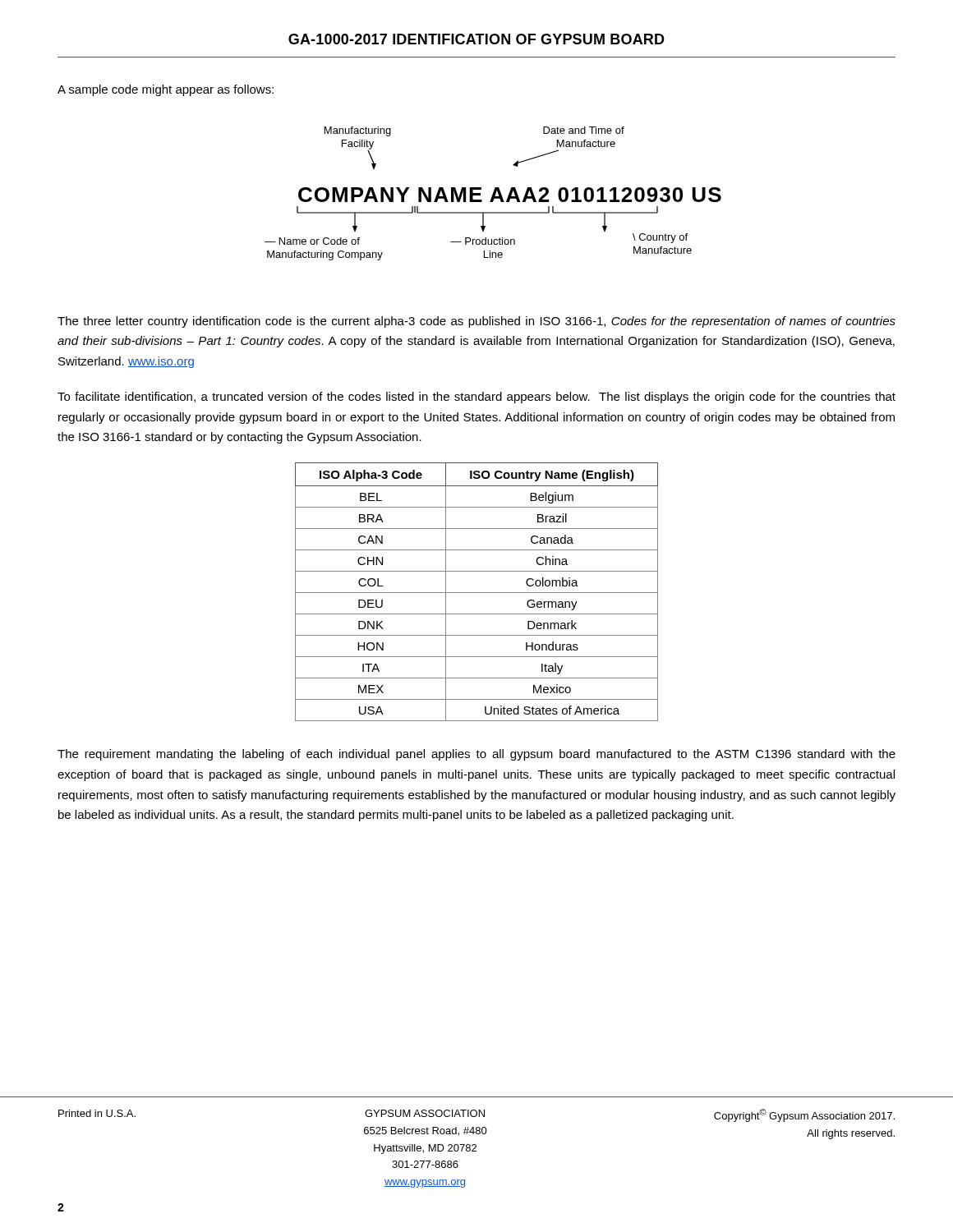Image resolution: width=953 pixels, height=1232 pixels.
Task: Select the title with the text "GA-1000-2017 IDENTIFICATION OF GYPSUM BOARD"
Action: pos(476,39)
